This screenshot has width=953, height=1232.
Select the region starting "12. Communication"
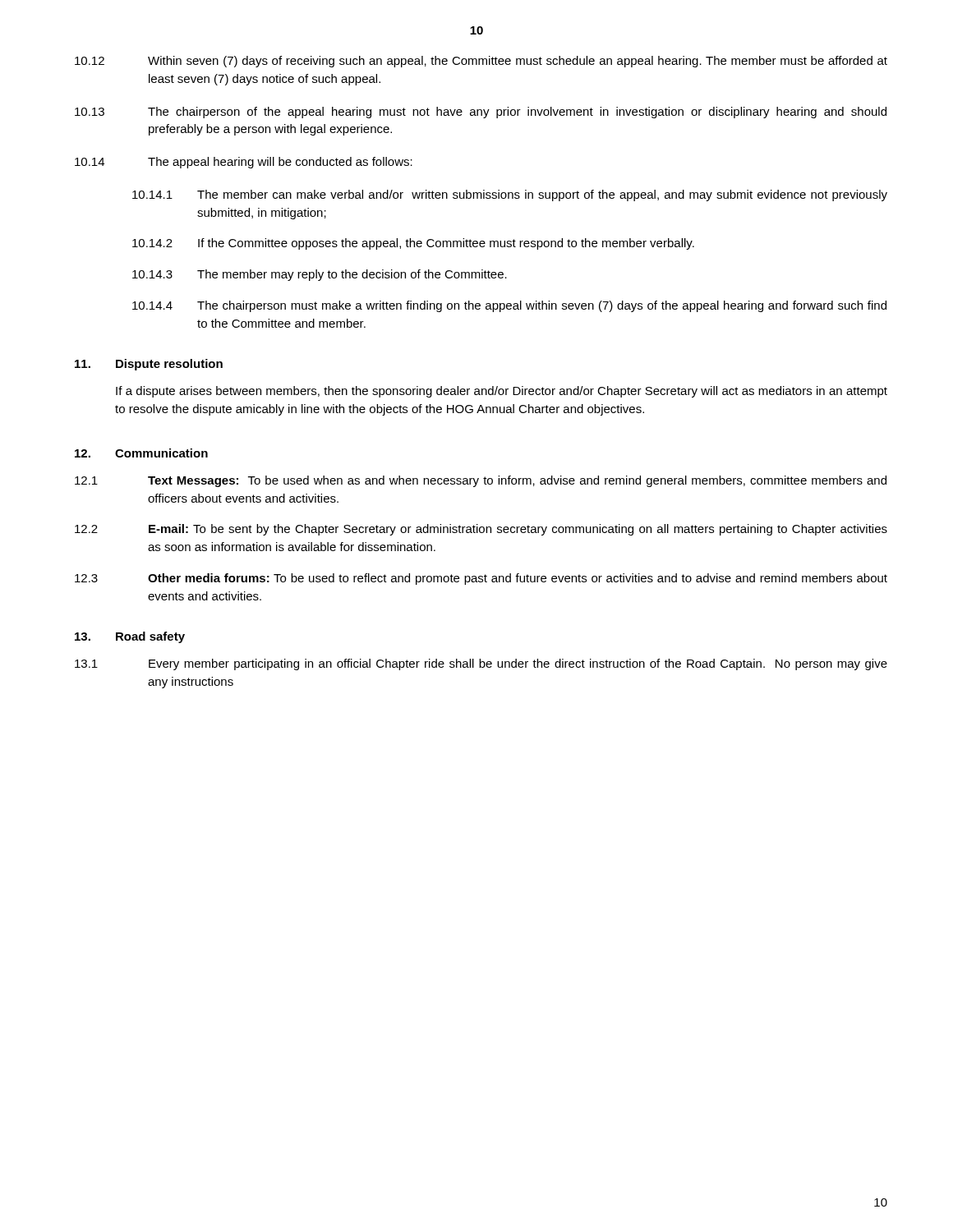click(x=141, y=453)
